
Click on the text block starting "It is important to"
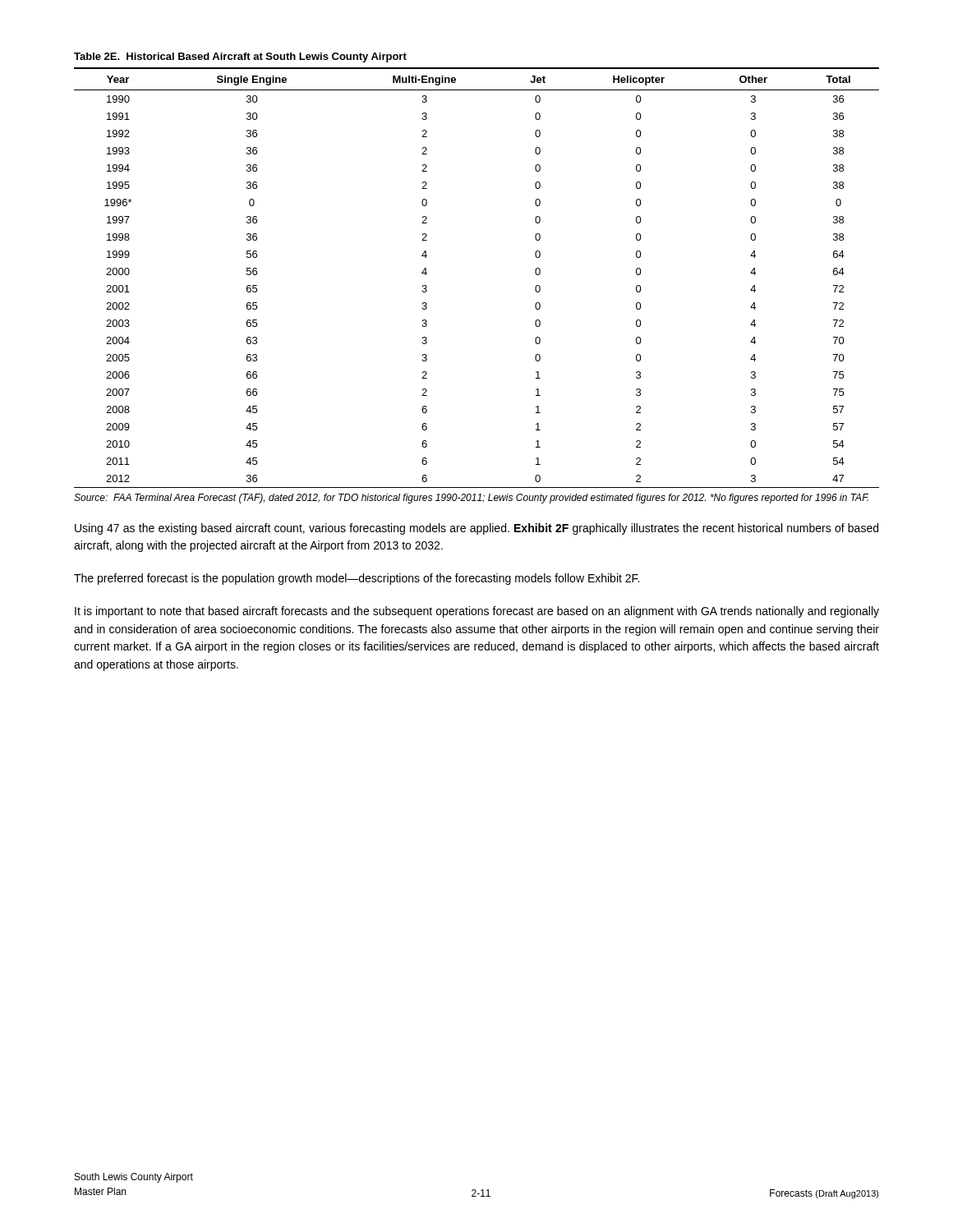tap(476, 638)
